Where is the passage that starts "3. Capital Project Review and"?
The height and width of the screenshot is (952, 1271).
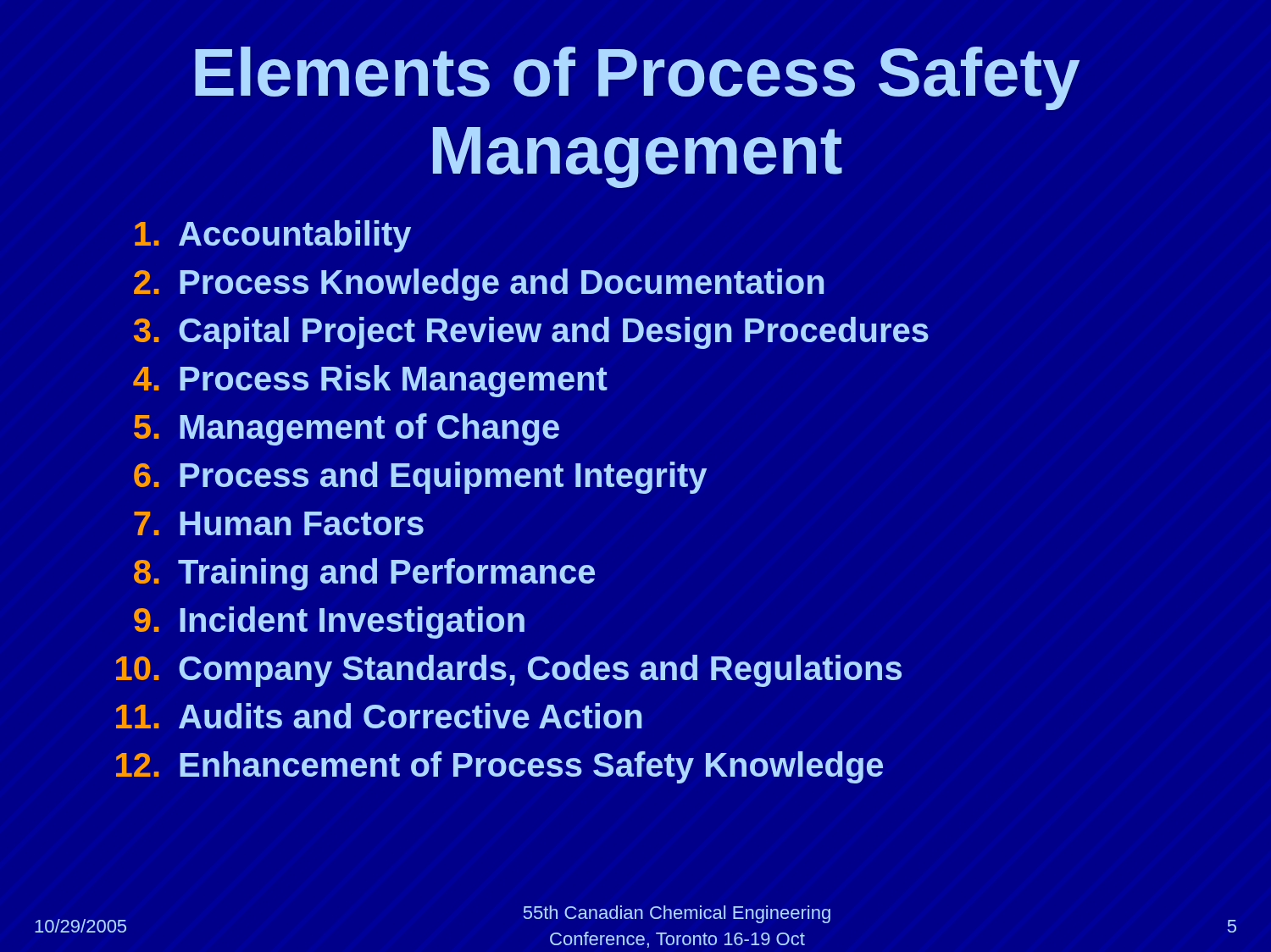coord(507,331)
